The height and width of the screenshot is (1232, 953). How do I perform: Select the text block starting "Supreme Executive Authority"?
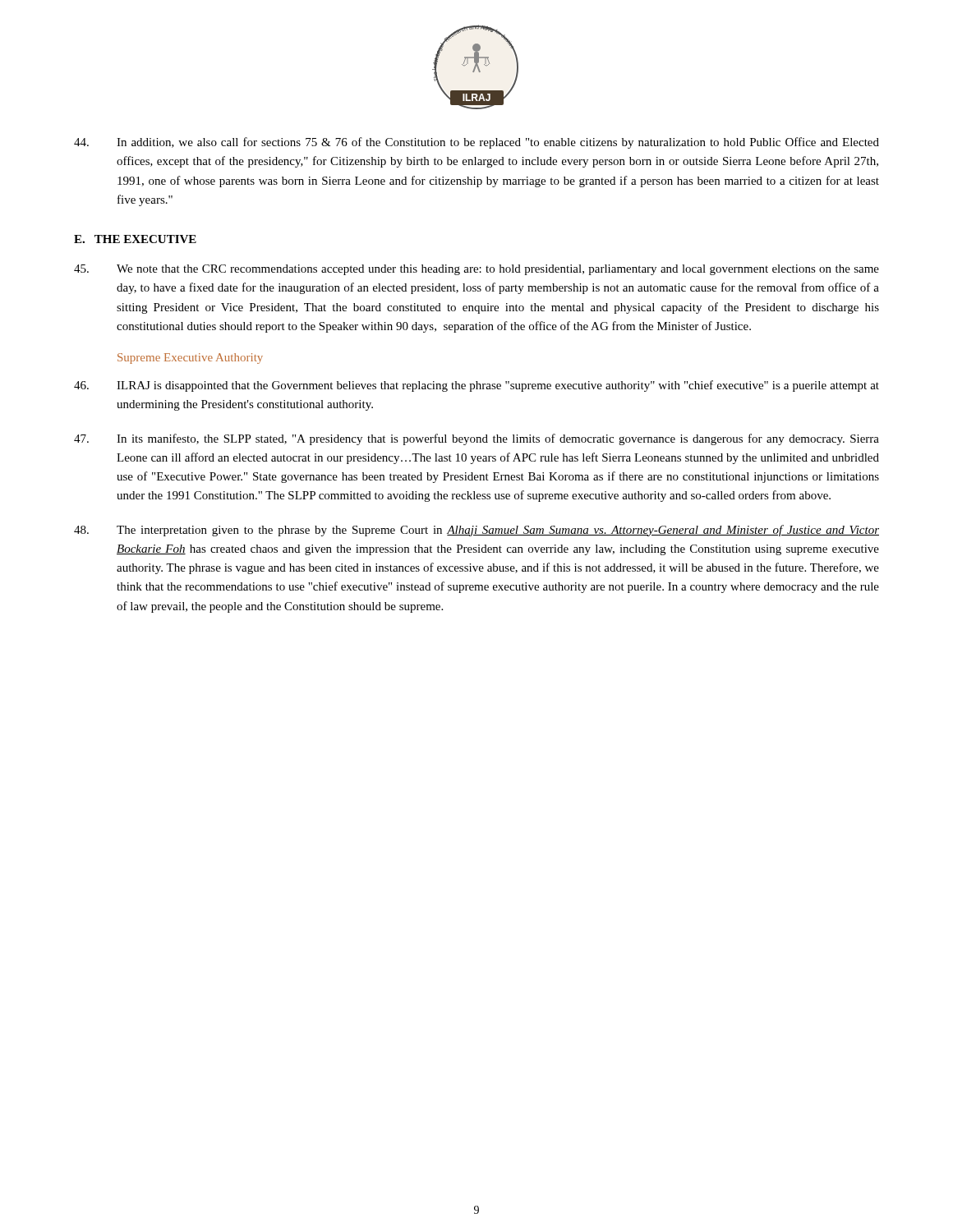[x=190, y=357]
